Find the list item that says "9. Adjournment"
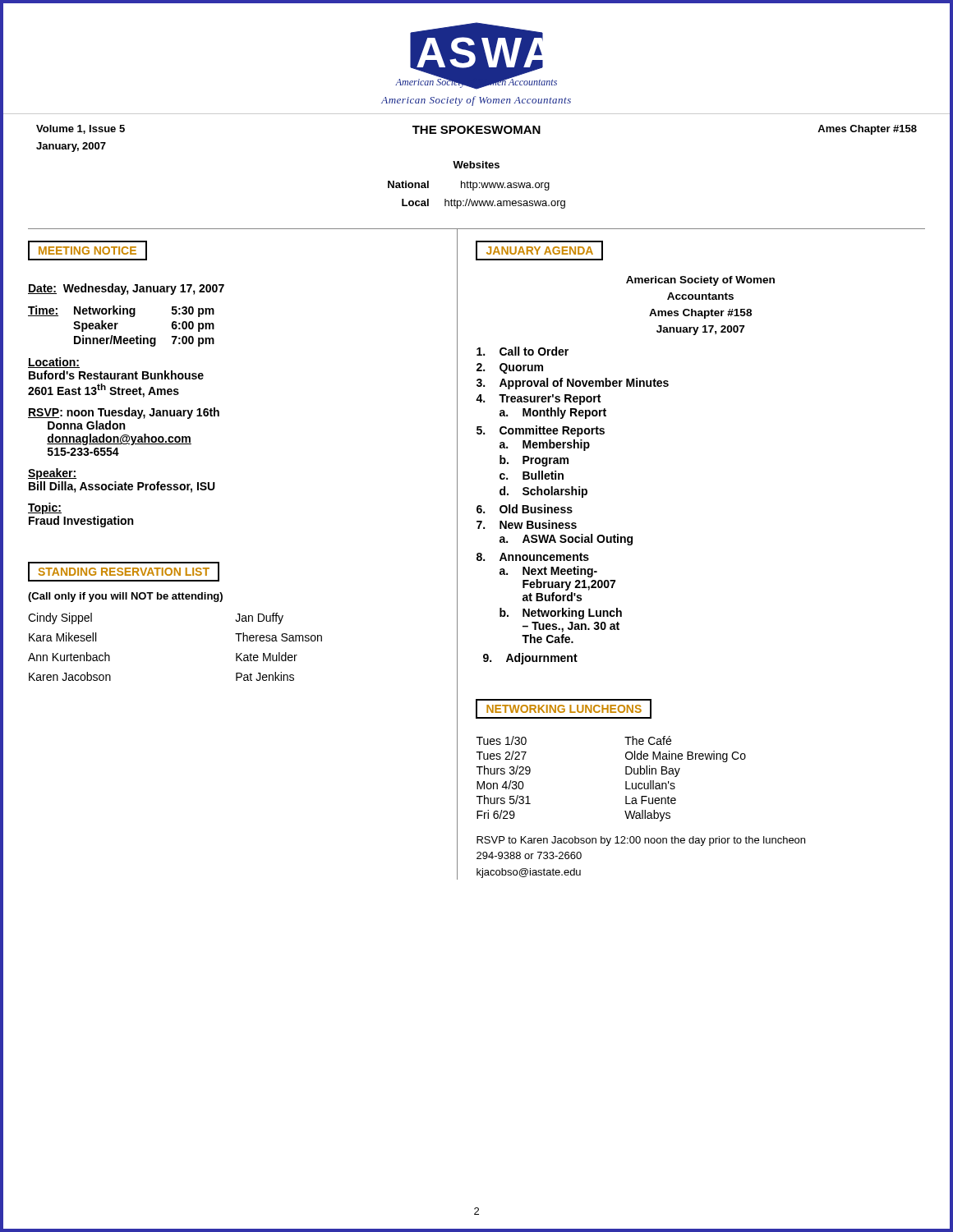 (x=530, y=659)
